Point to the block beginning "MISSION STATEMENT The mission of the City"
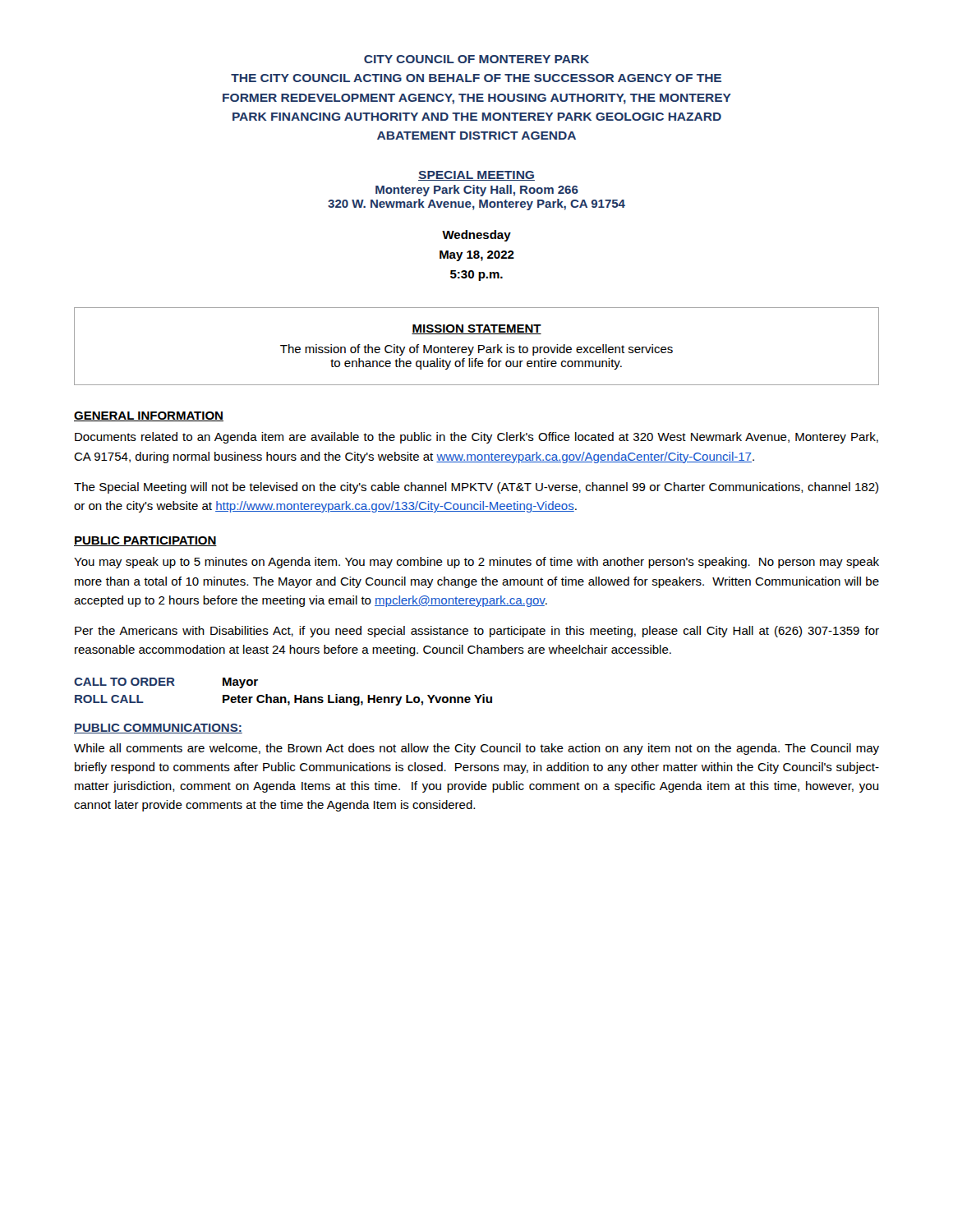Image resolution: width=953 pixels, height=1232 pixels. click(x=476, y=346)
